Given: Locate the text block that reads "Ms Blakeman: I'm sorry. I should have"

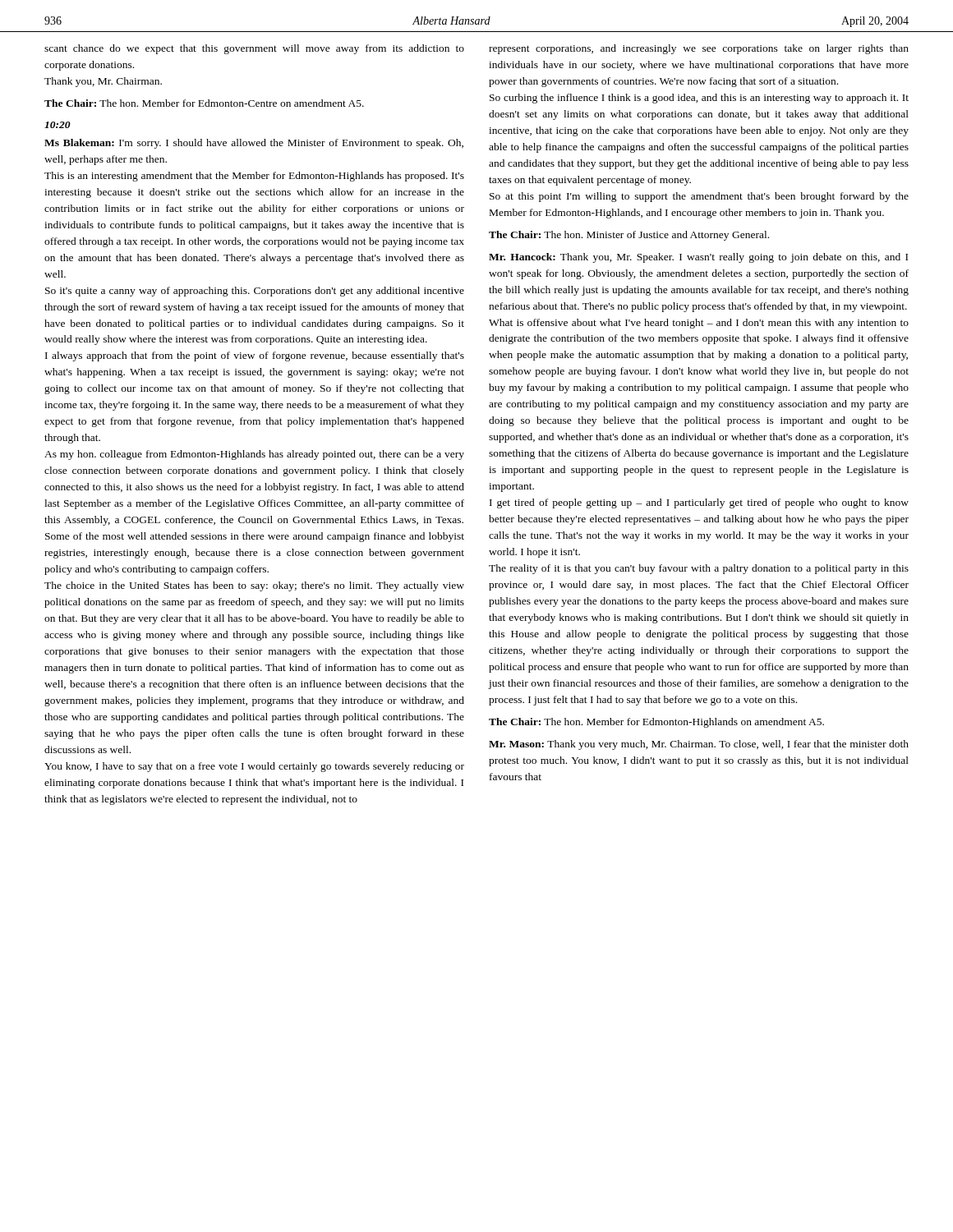Looking at the screenshot, I should pyautogui.click(x=254, y=471).
